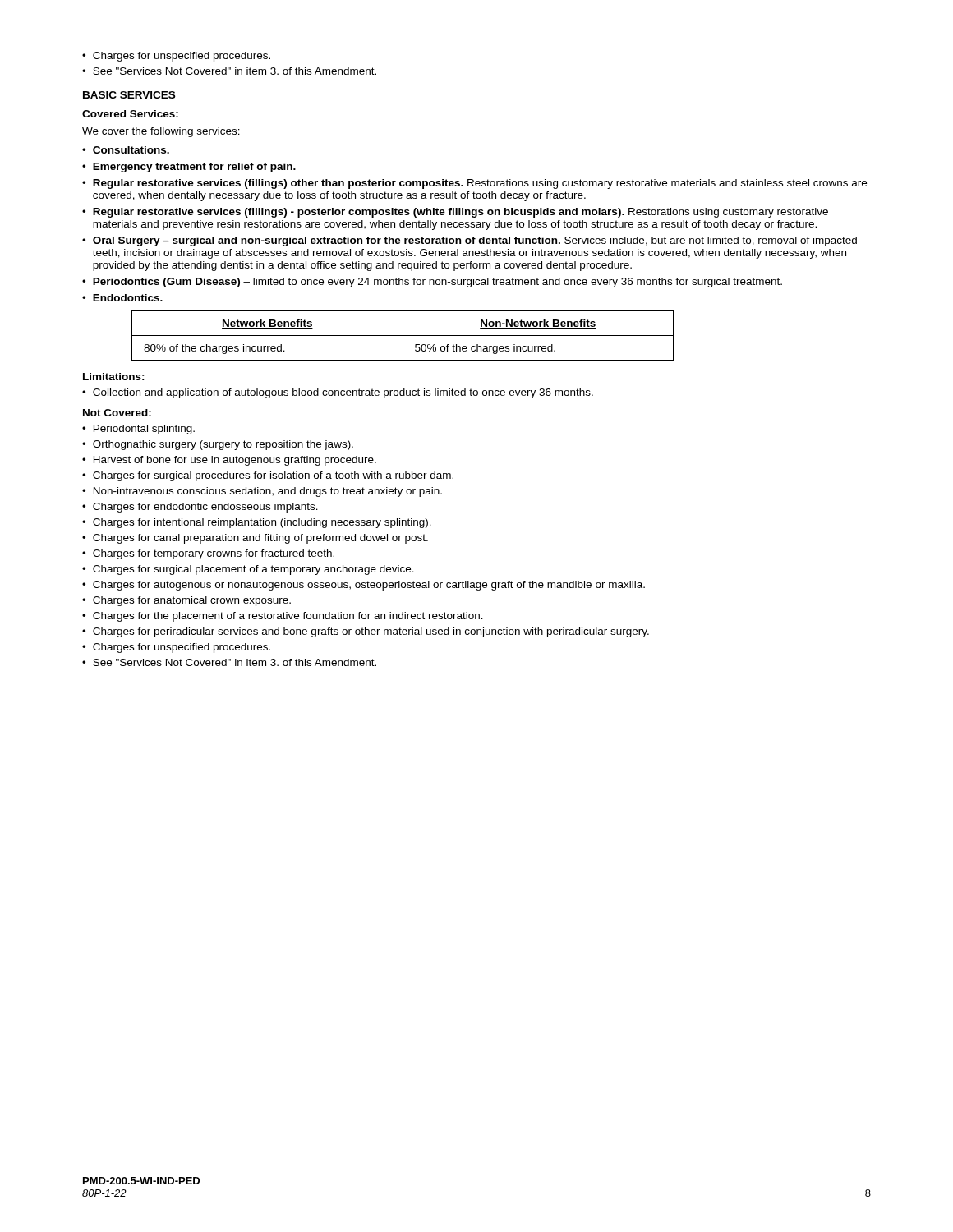The width and height of the screenshot is (953, 1232).
Task: Locate the passage starting "Covered Services:"
Action: click(131, 114)
